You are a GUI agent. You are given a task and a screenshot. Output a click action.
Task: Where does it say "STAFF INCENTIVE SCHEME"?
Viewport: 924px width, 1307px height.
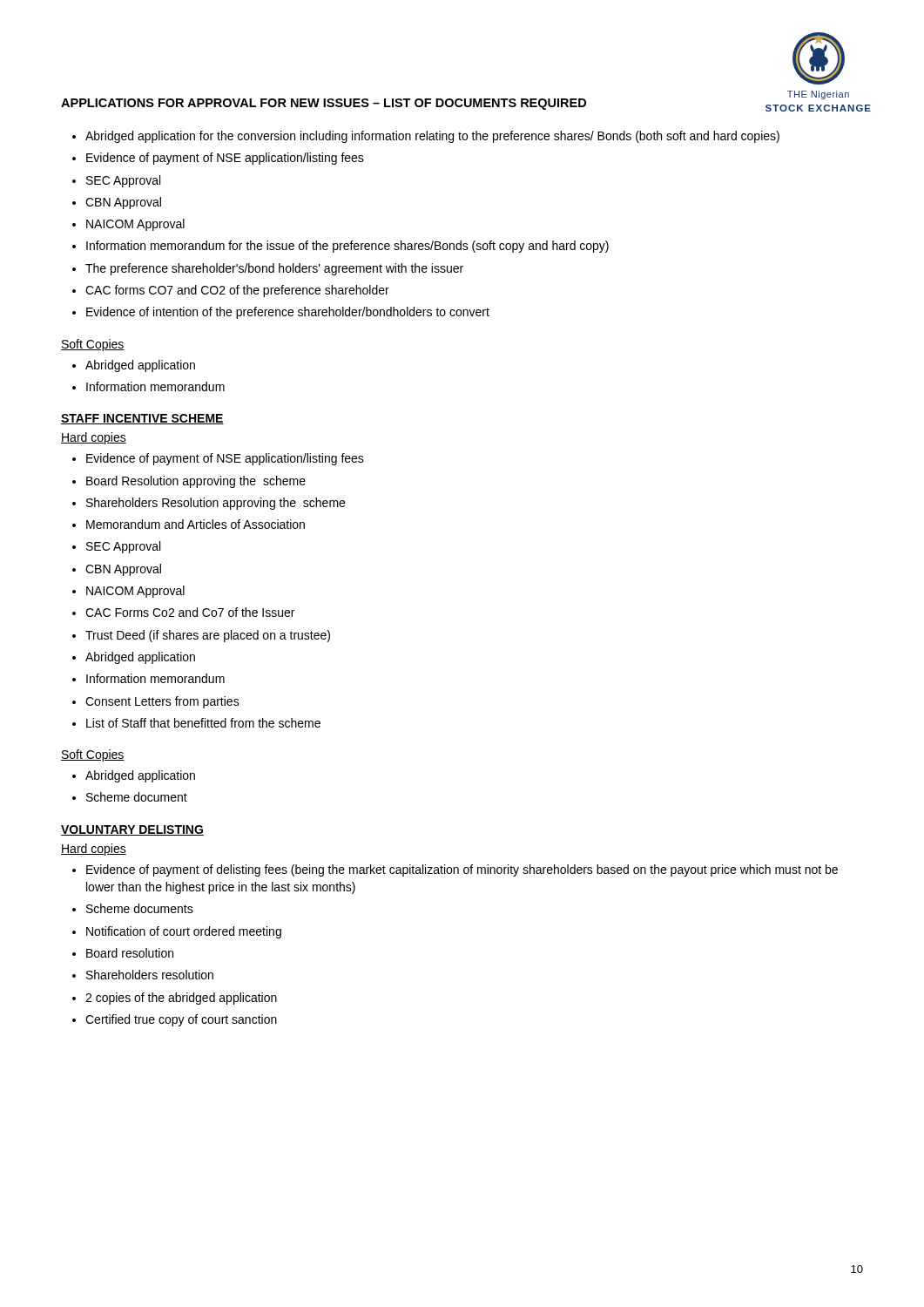coord(142,418)
